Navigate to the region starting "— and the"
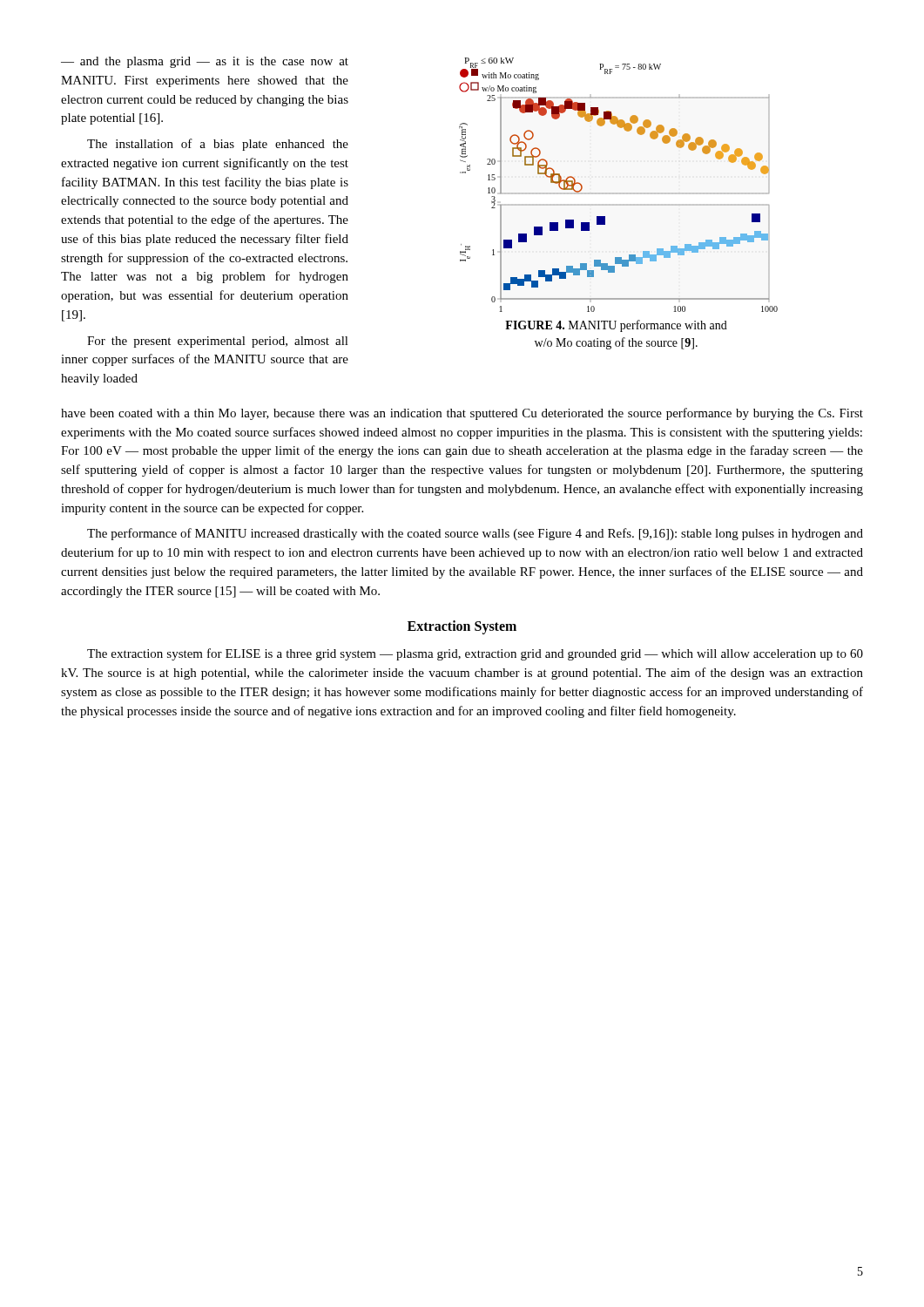The width and height of the screenshot is (924, 1307). click(x=205, y=220)
